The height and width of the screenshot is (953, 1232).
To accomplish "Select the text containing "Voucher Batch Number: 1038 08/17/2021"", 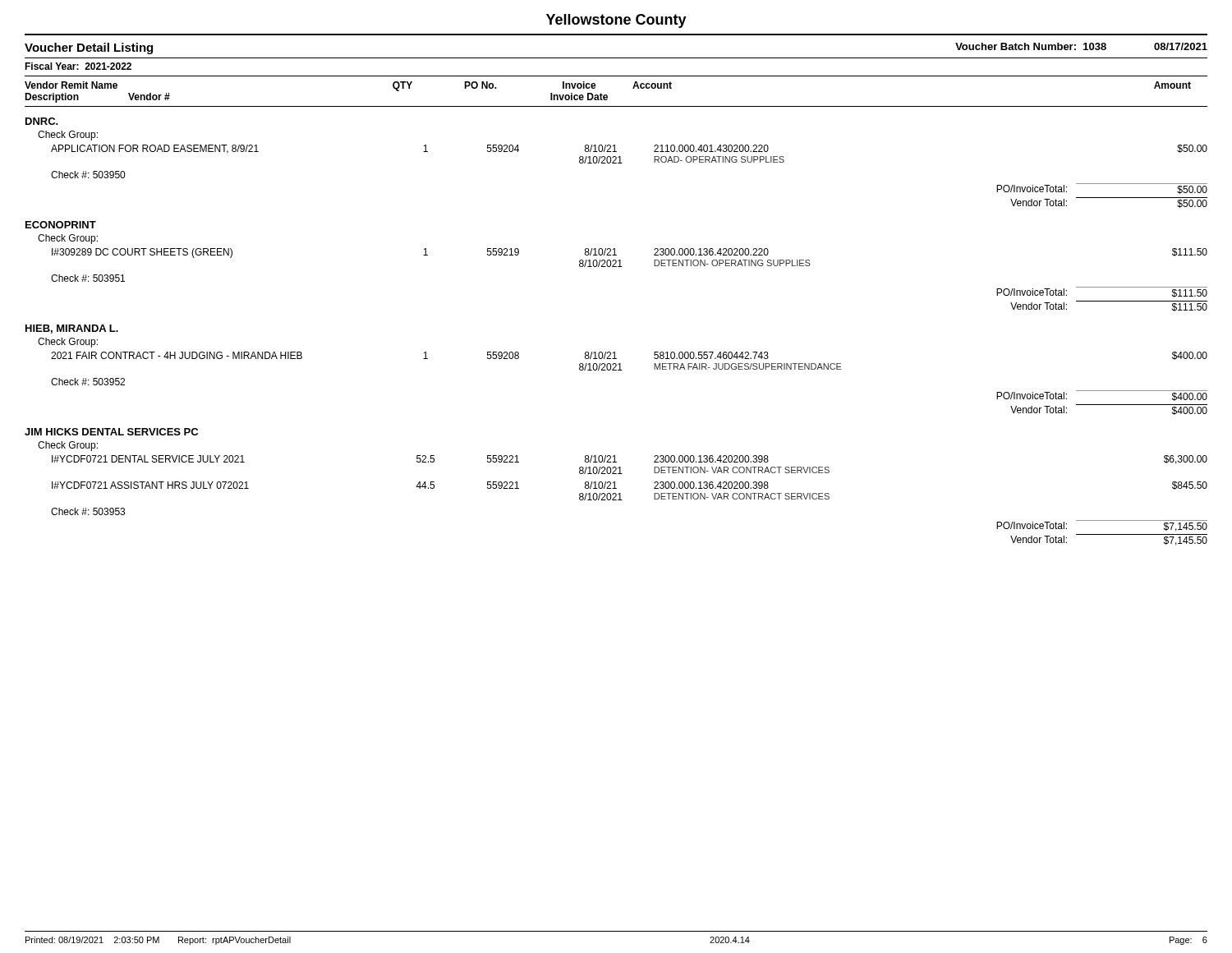I will click(1081, 46).
